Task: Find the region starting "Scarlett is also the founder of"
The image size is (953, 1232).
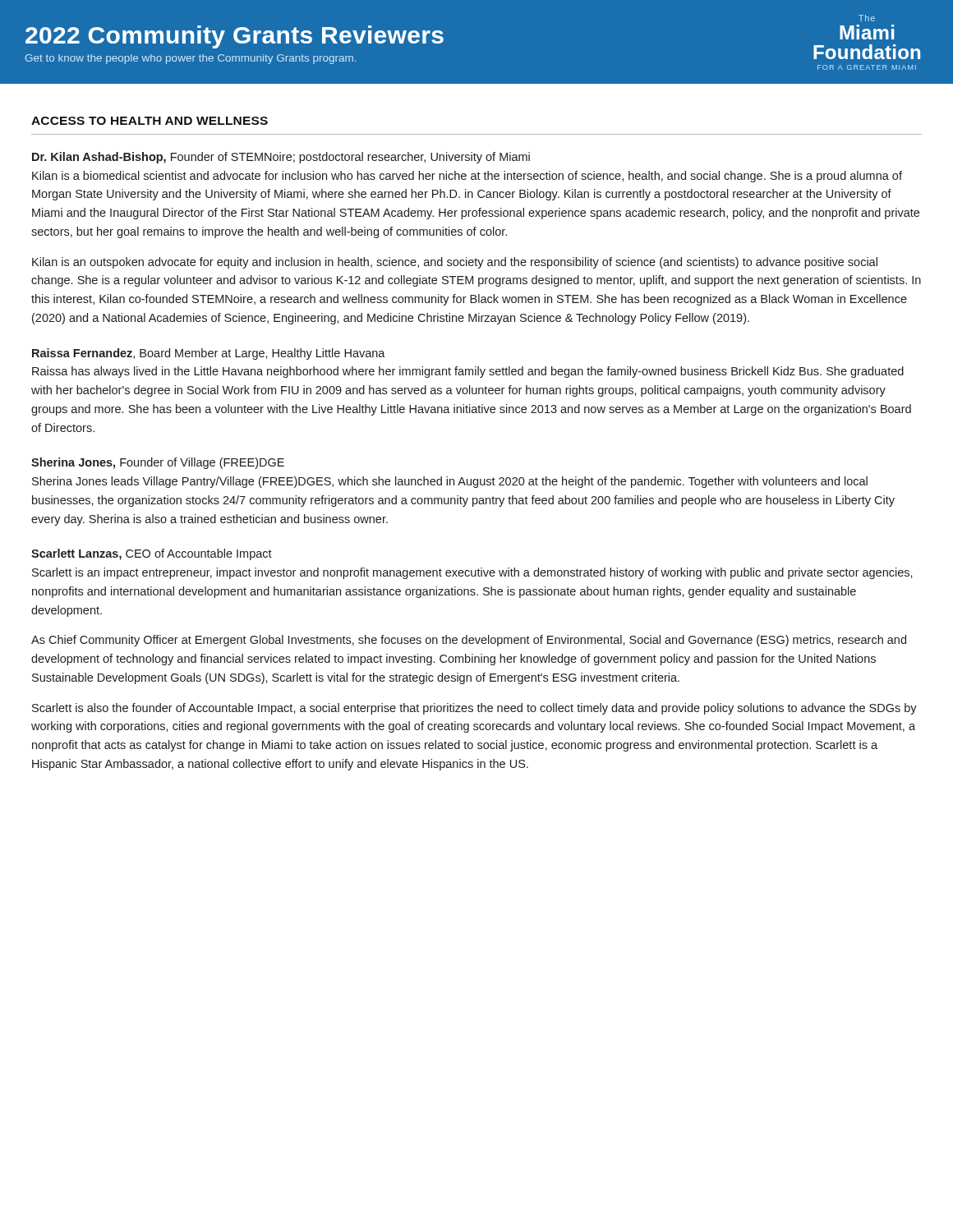Action: click(476, 736)
